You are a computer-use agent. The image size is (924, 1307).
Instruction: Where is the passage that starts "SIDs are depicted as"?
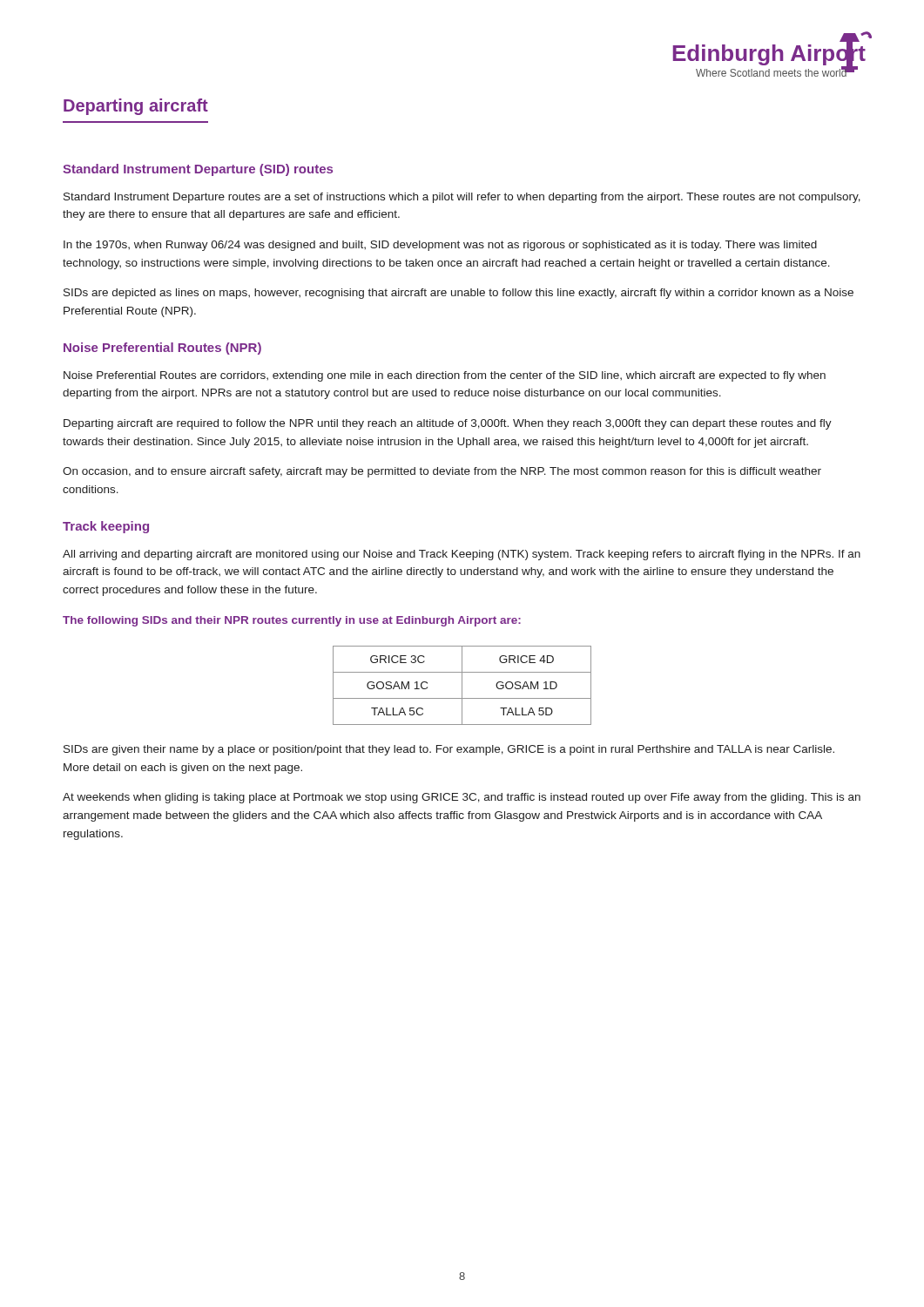(462, 303)
